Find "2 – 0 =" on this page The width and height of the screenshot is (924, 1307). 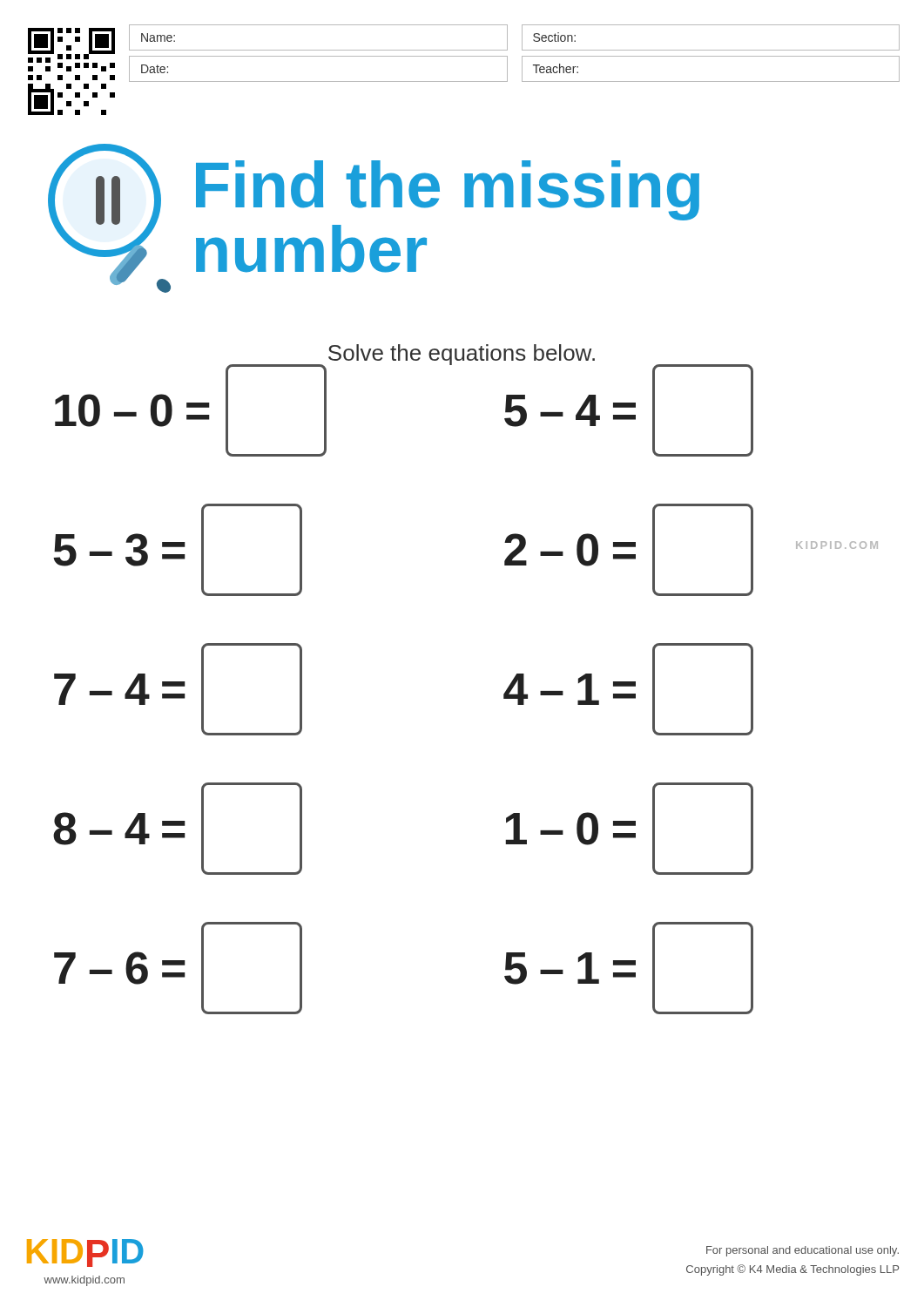(x=570, y=550)
